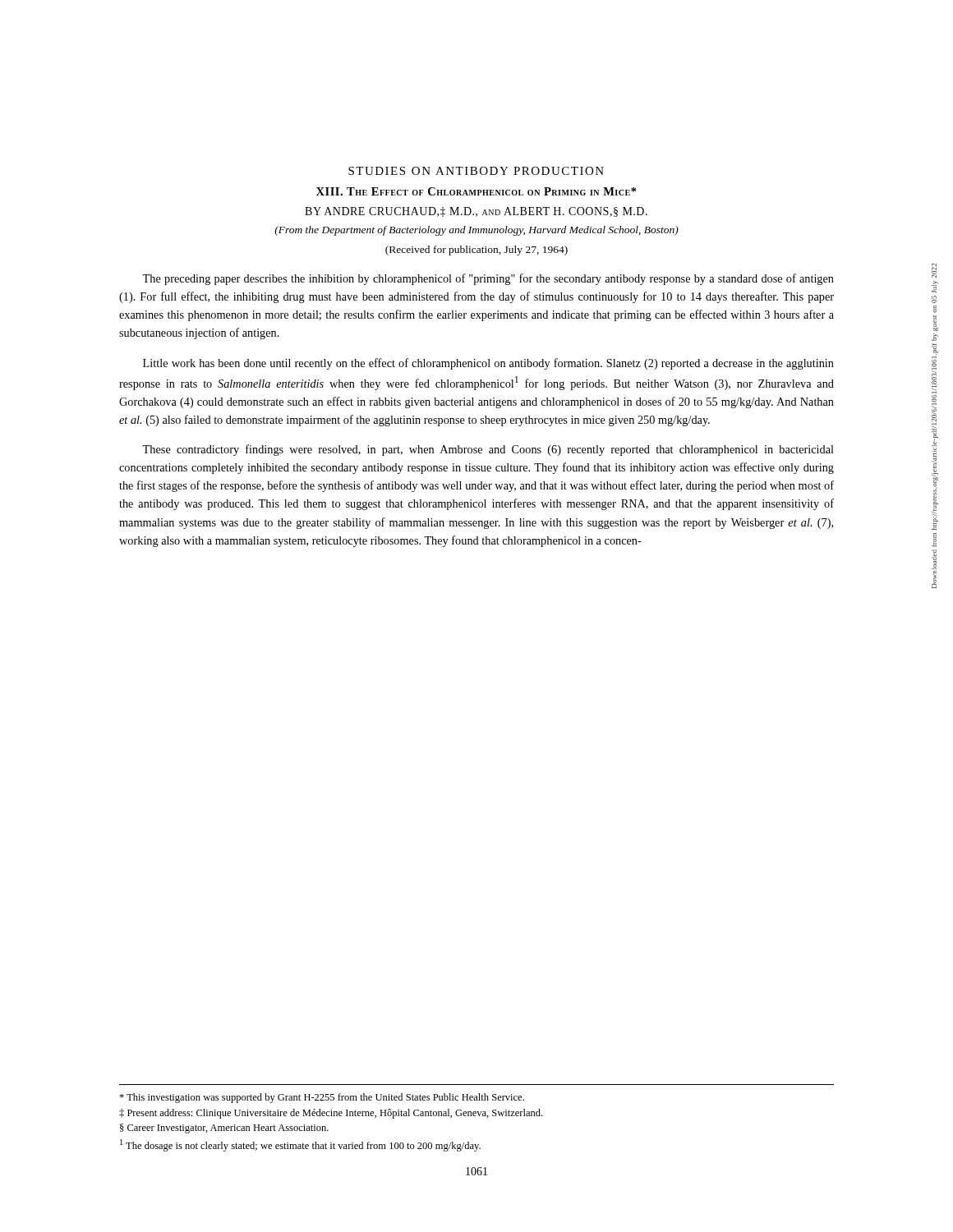Select the text starting "§ Career Investigator, American Heart"
The image size is (953, 1232).
pos(224,1128)
